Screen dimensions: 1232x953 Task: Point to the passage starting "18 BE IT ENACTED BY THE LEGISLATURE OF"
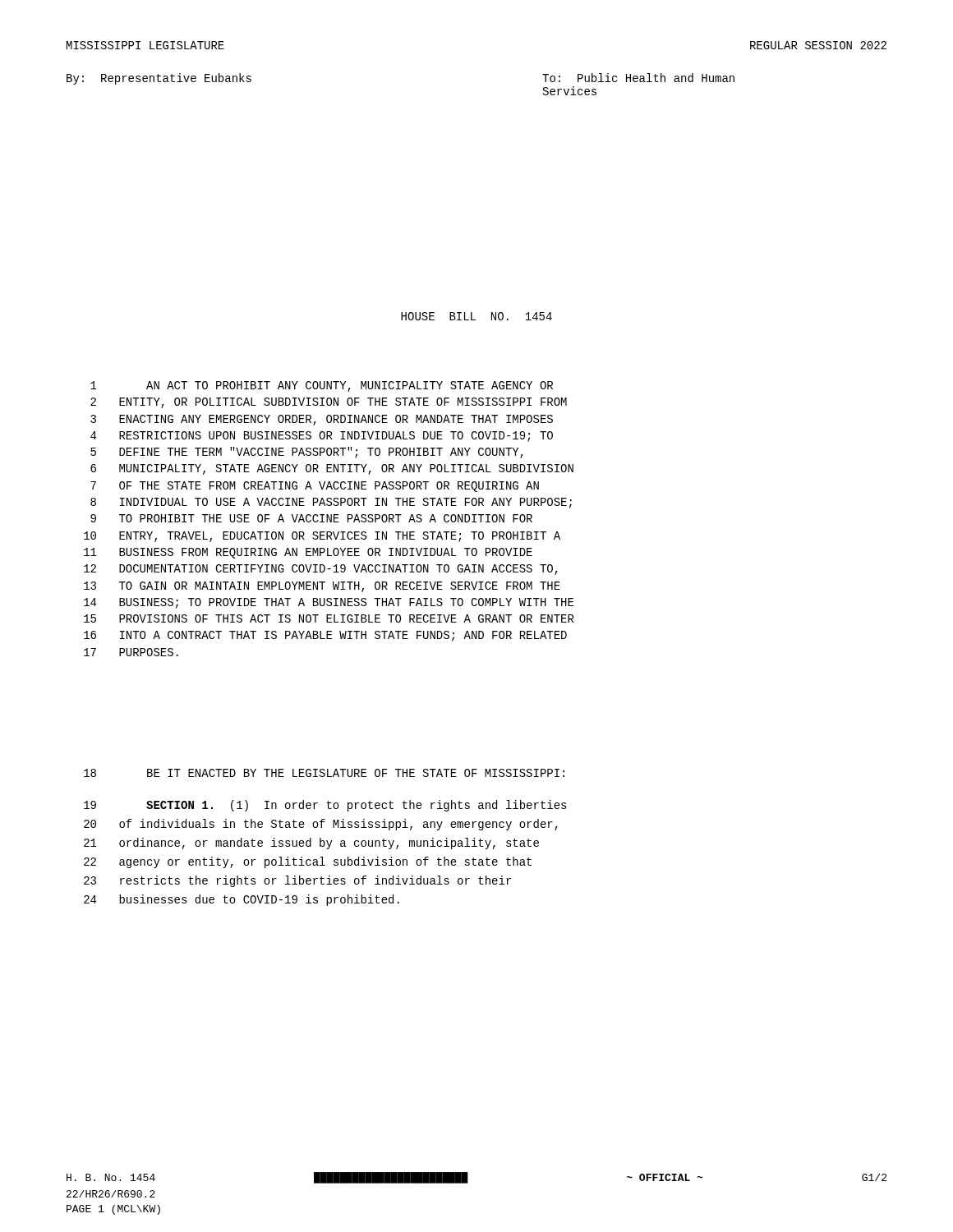[x=476, y=774]
